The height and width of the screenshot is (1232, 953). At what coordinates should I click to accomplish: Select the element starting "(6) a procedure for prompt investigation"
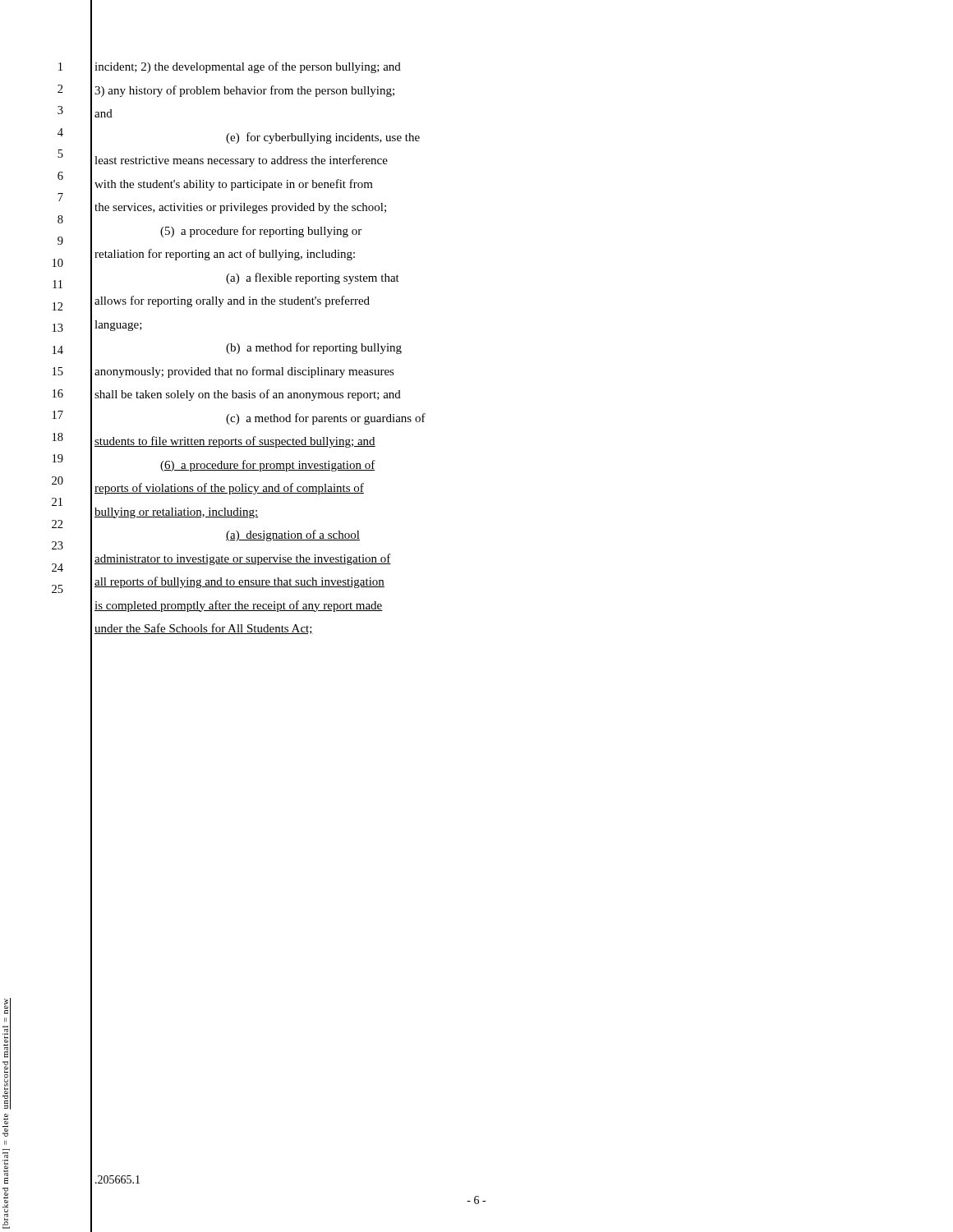click(268, 465)
